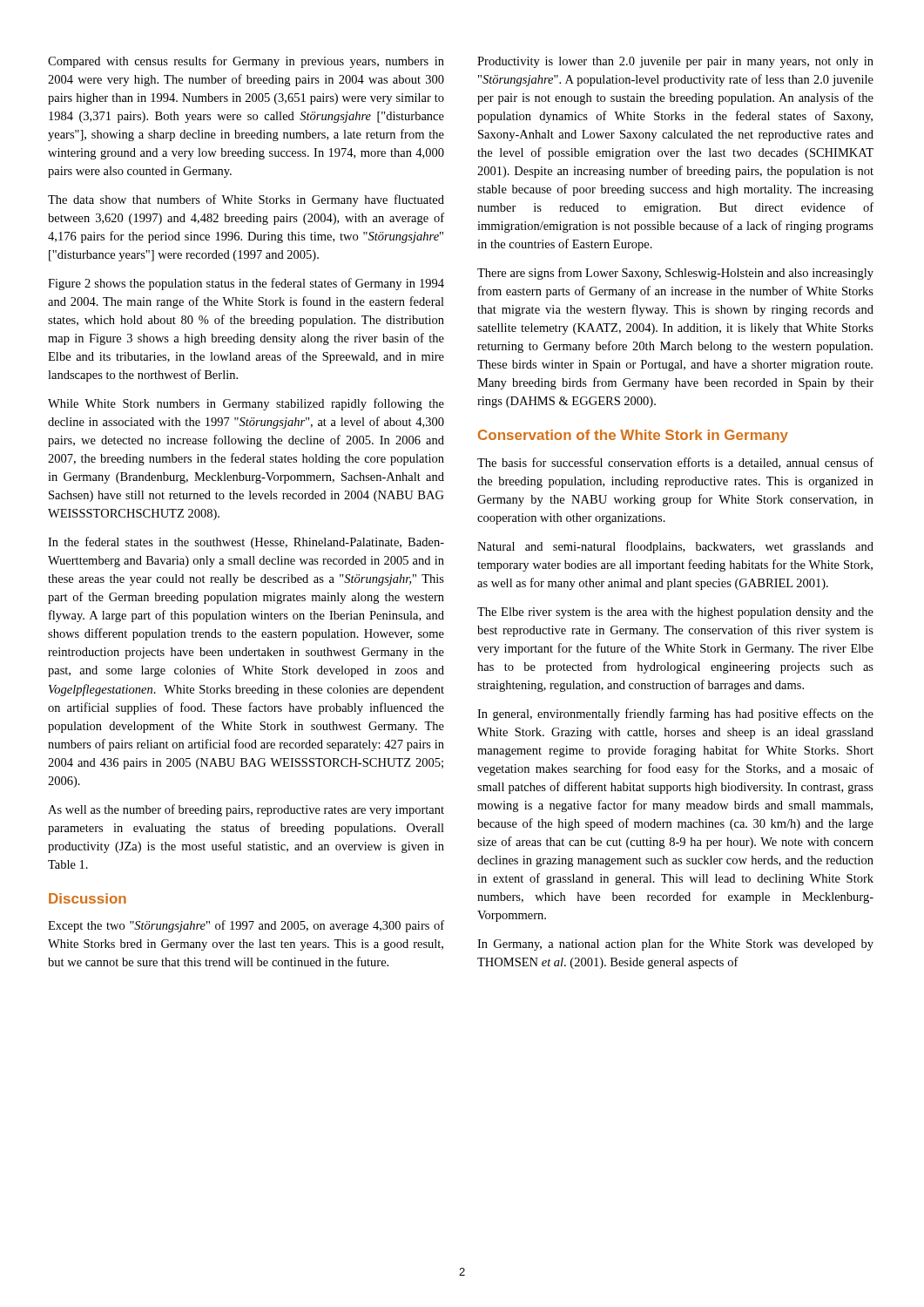The image size is (924, 1307).
Task: Select the block starting "Compared with census results for Germany in"
Action: [x=246, y=116]
